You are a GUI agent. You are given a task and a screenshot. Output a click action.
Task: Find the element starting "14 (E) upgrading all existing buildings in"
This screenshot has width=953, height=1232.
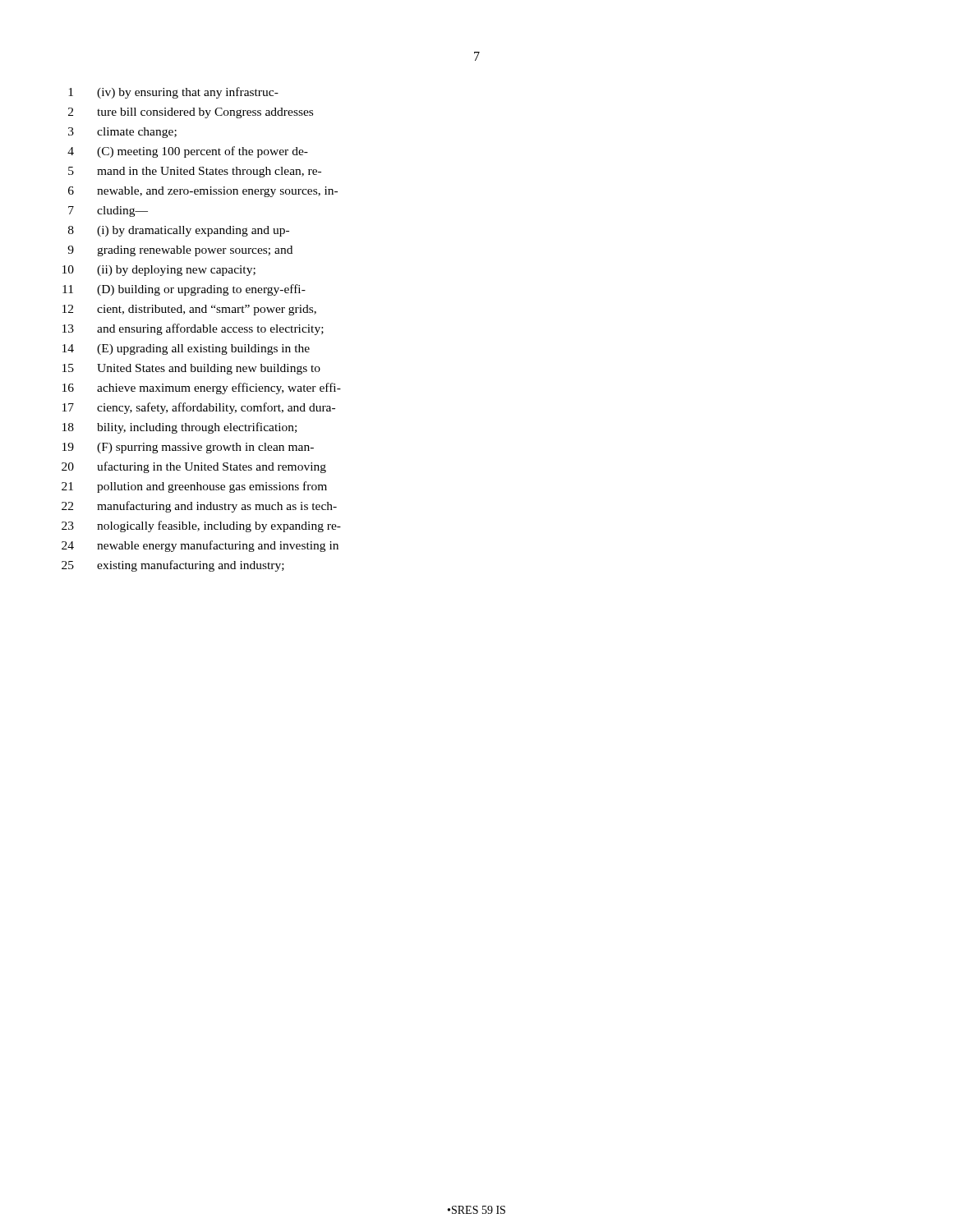(x=186, y=349)
